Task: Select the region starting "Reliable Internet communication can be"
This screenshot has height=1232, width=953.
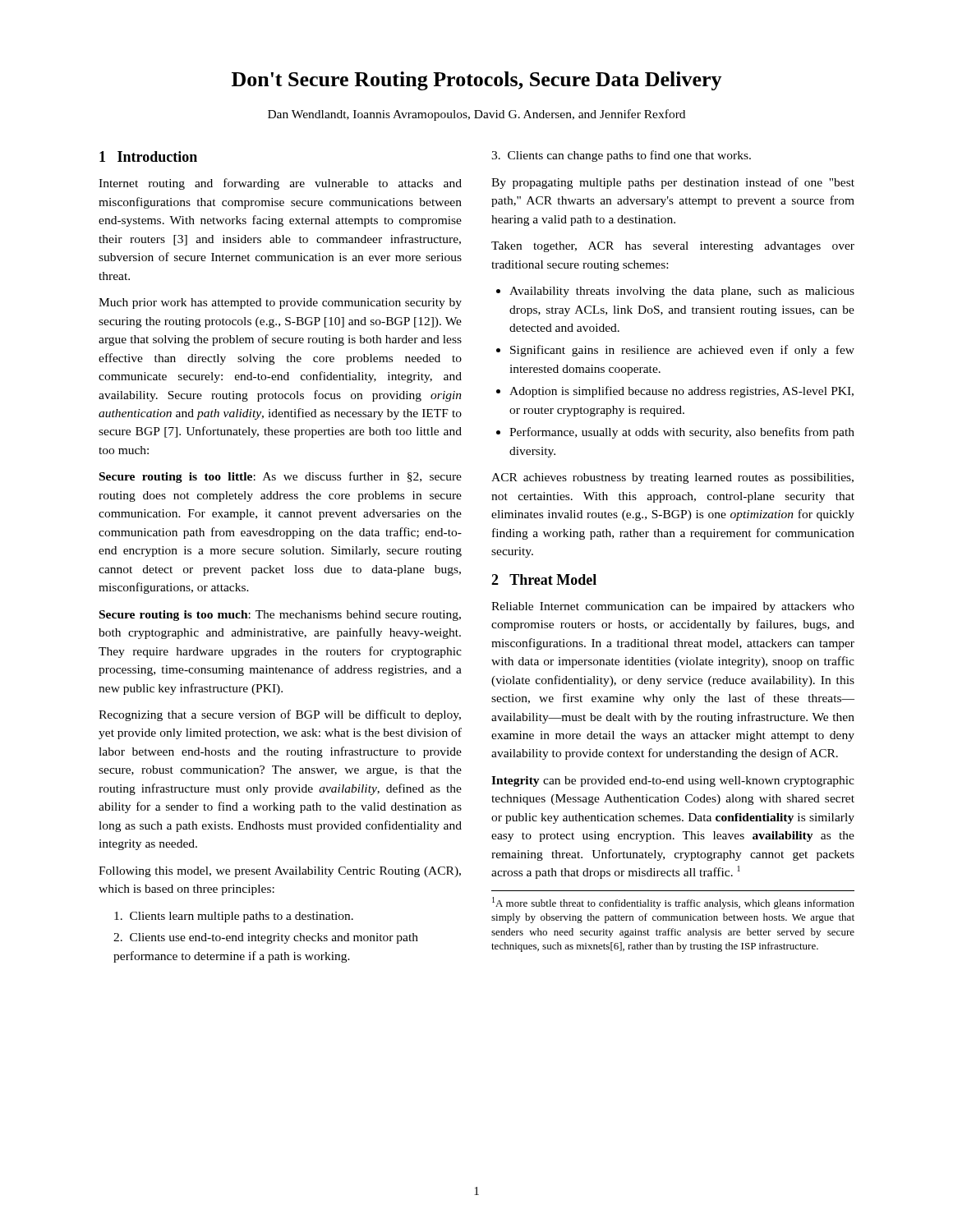Action: tap(673, 739)
